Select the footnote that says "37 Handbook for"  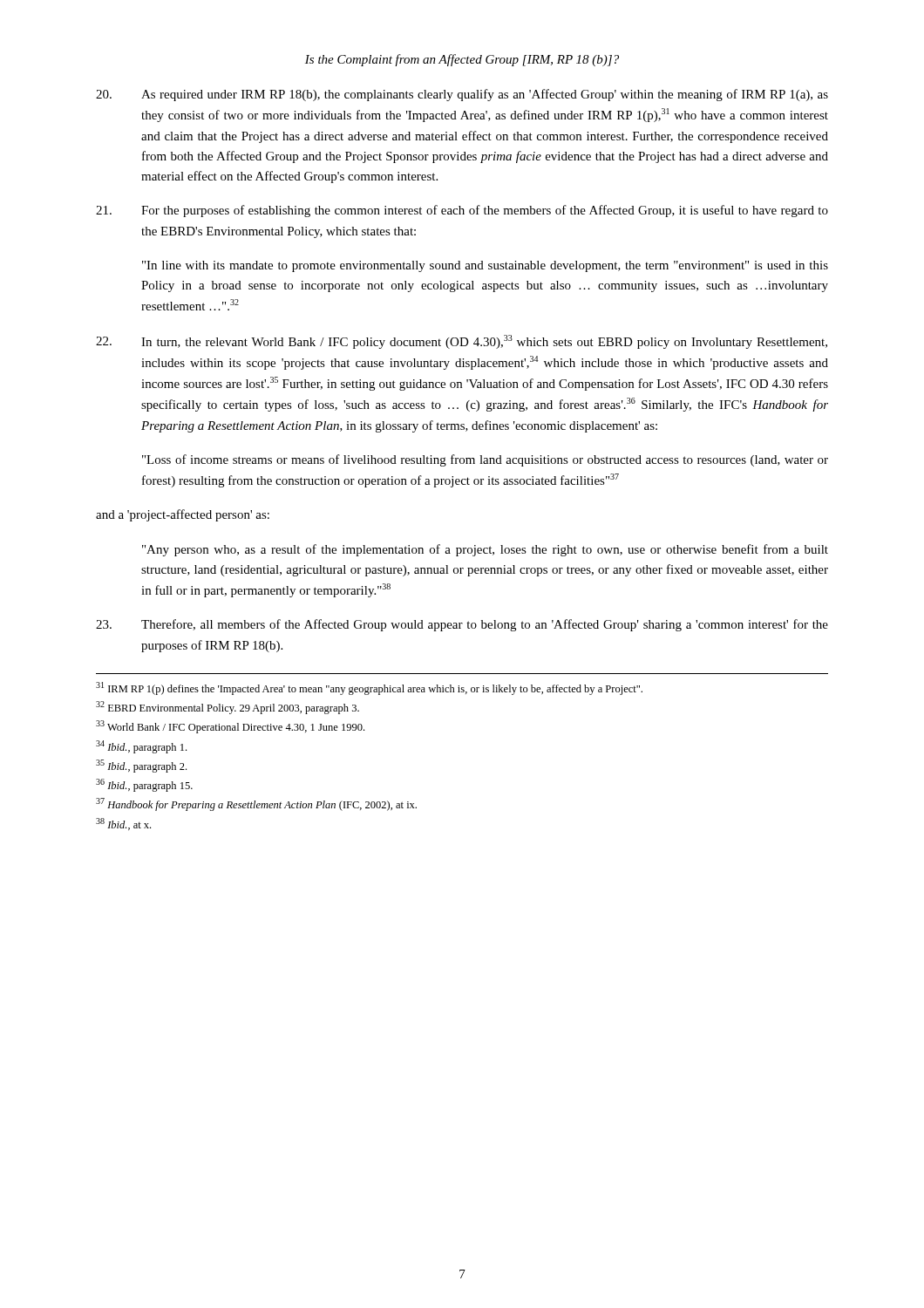(x=257, y=804)
